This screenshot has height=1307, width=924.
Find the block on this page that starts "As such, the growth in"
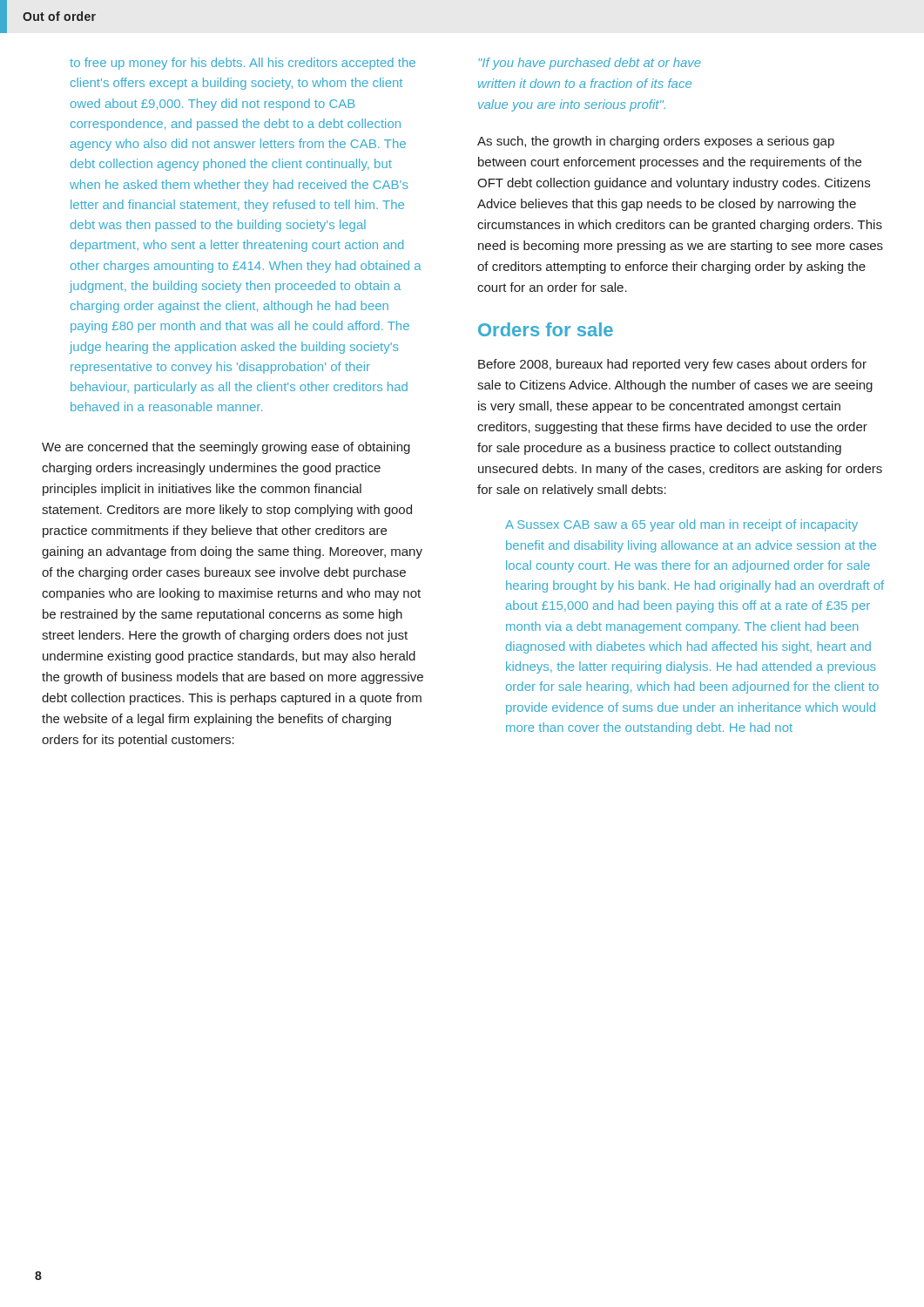click(680, 214)
